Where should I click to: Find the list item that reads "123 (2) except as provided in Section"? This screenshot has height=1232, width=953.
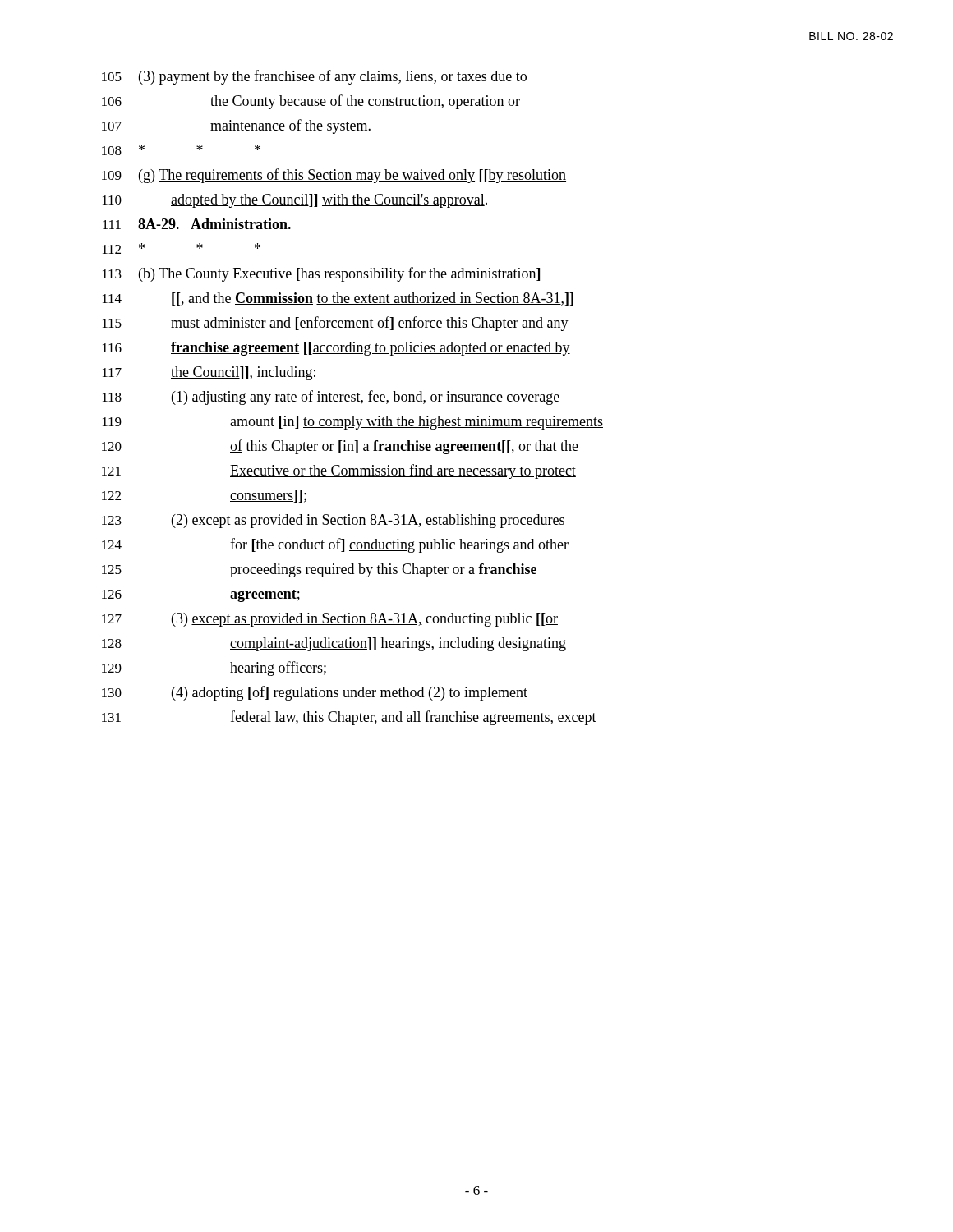[x=485, y=521]
